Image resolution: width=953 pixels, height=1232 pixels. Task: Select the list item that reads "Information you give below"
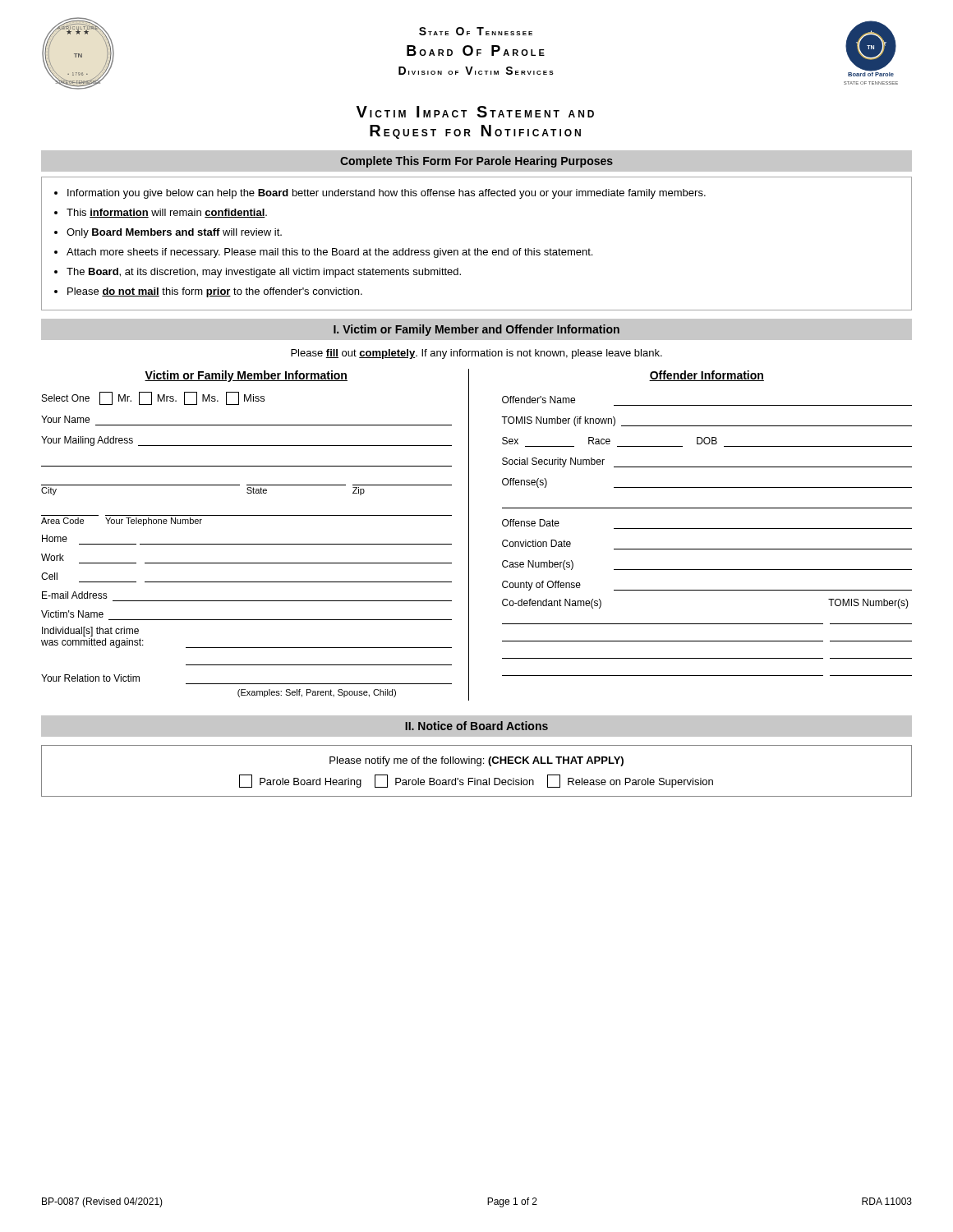pos(474,243)
